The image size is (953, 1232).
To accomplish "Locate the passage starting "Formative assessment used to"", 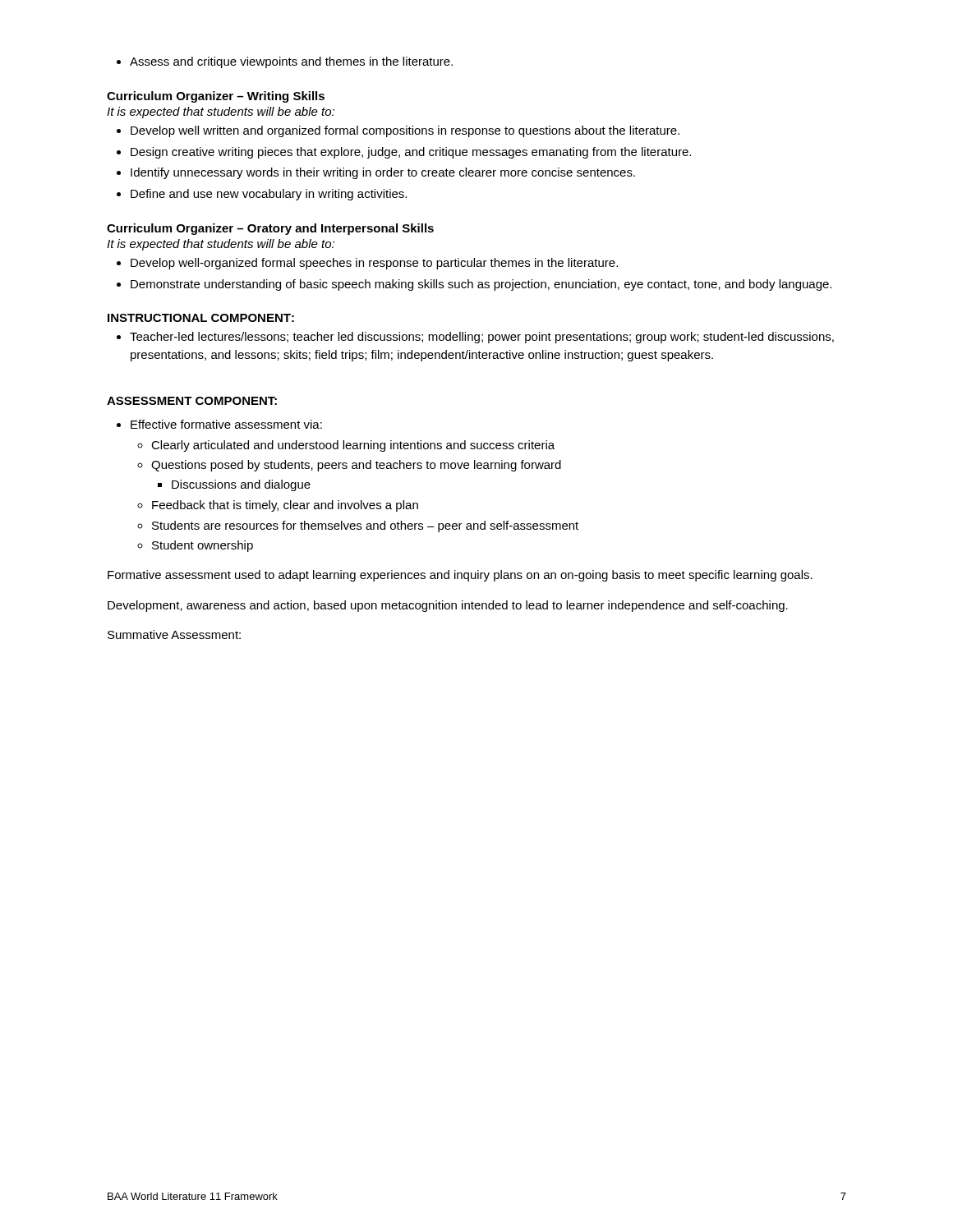I will point(476,575).
